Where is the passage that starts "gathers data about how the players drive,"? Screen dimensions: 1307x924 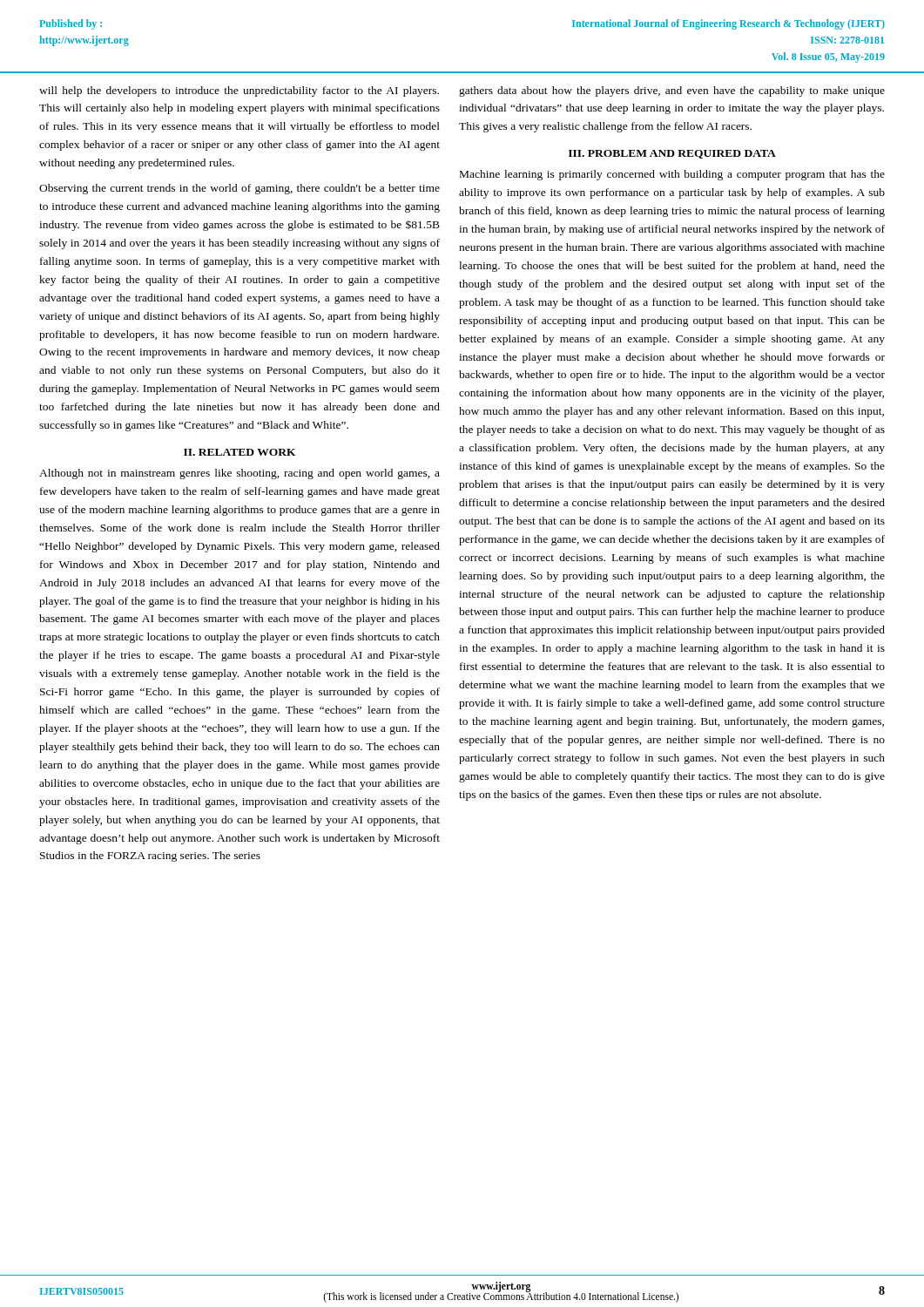(672, 109)
